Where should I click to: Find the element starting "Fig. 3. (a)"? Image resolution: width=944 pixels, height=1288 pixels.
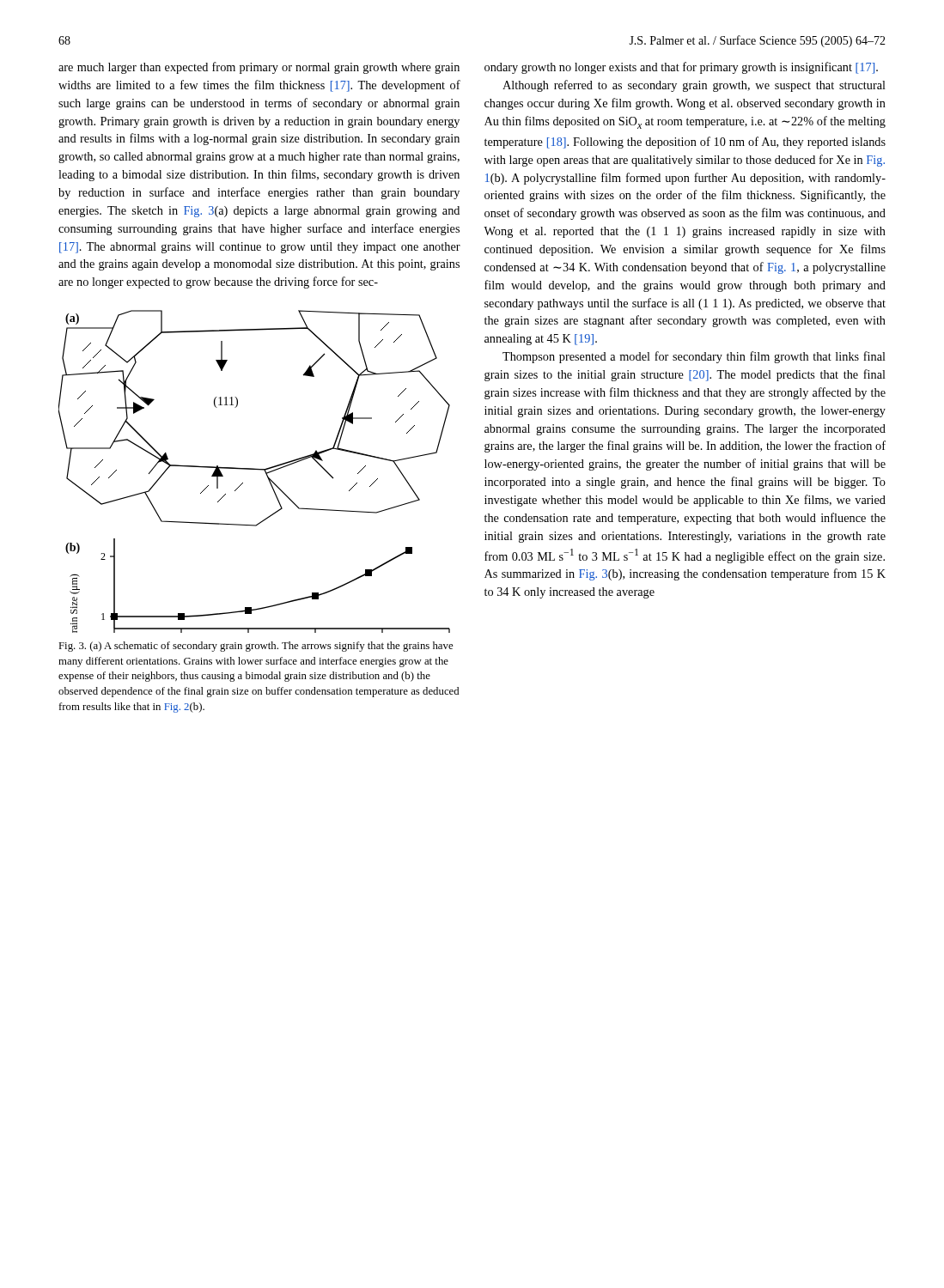[259, 676]
